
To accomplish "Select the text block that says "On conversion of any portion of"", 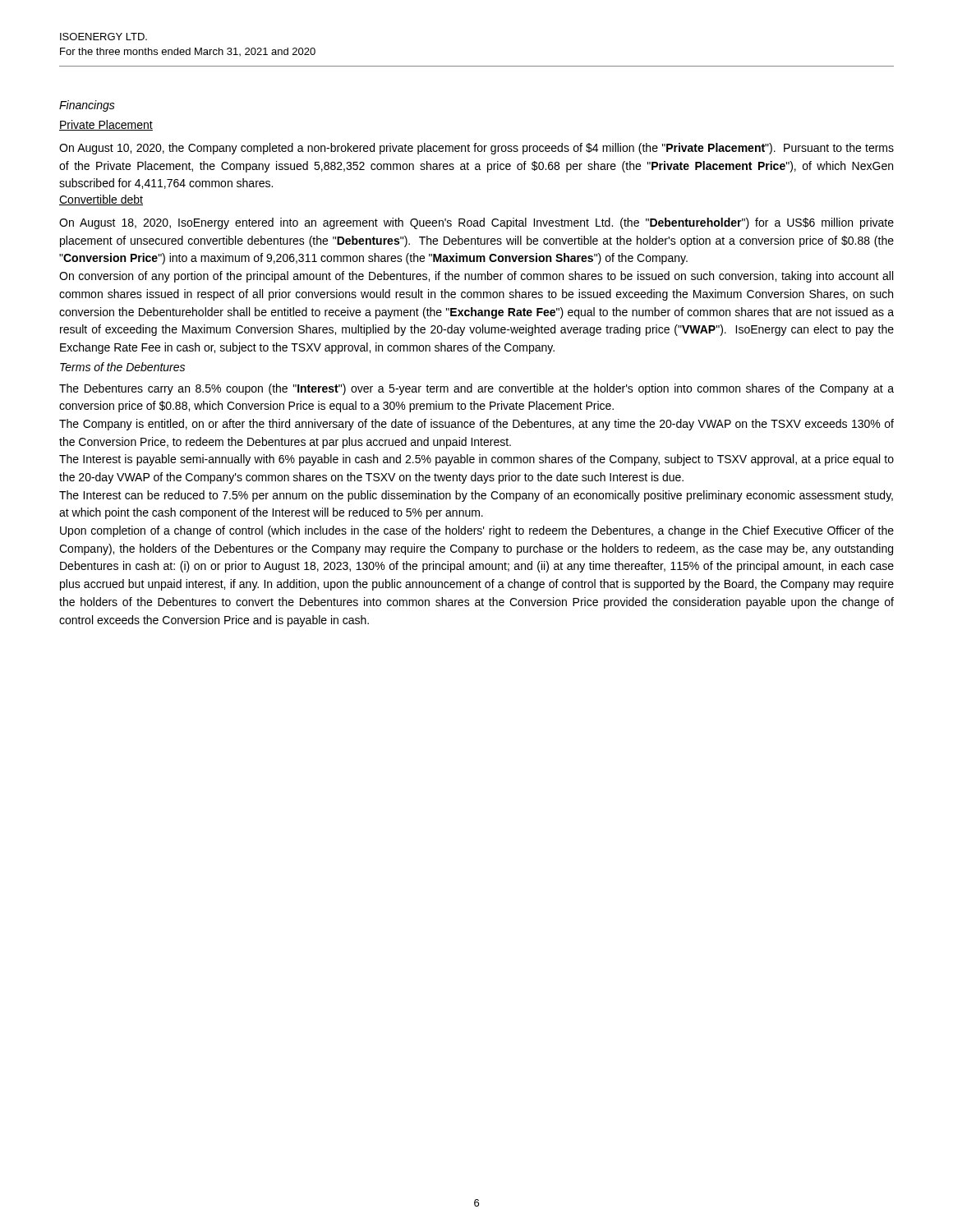I will pyautogui.click(x=476, y=312).
